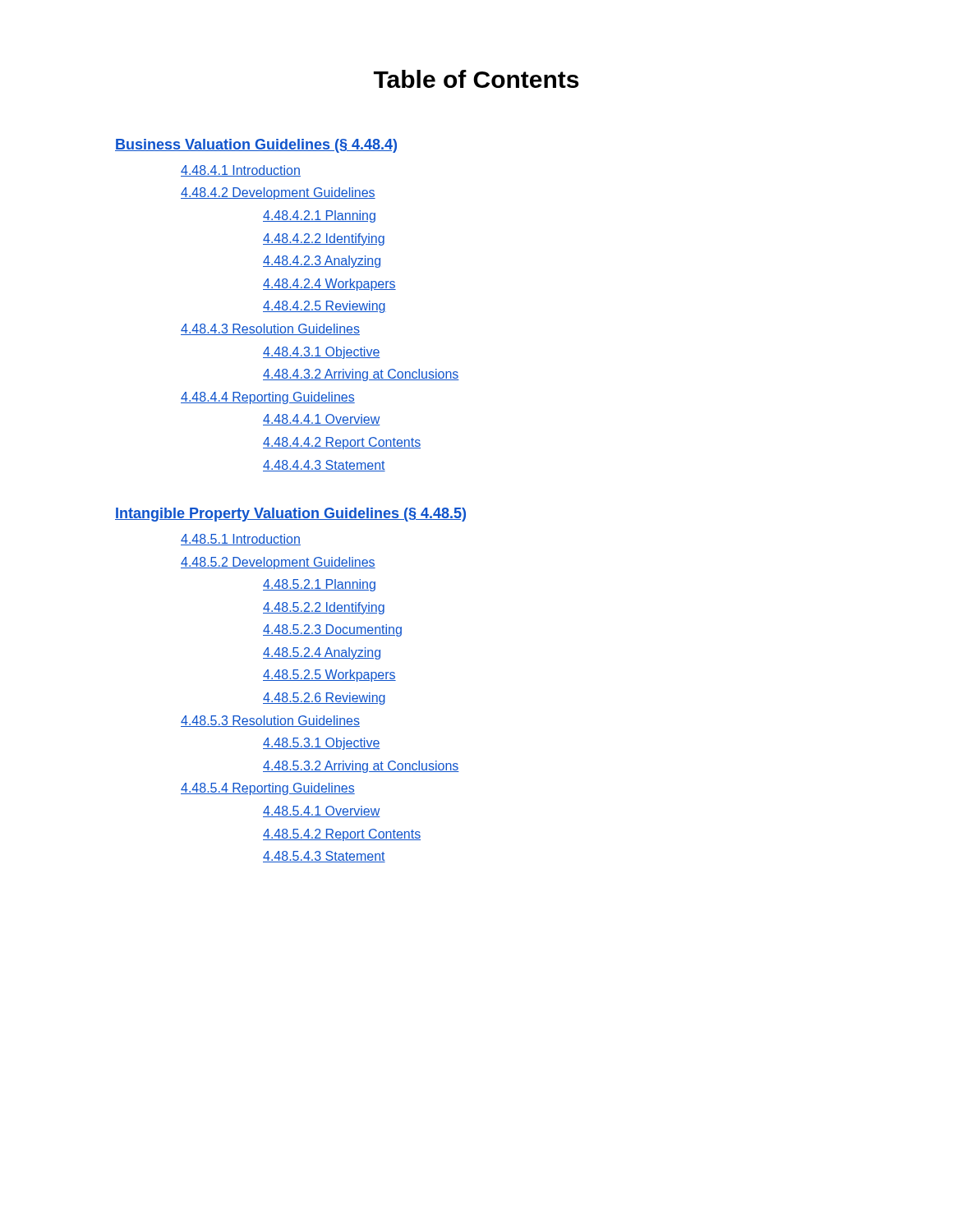The width and height of the screenshot is (953, 1232).
Task: Click on the list item with the text "4.48.4.3 Resolution Guidelines"
Action: 270,329
